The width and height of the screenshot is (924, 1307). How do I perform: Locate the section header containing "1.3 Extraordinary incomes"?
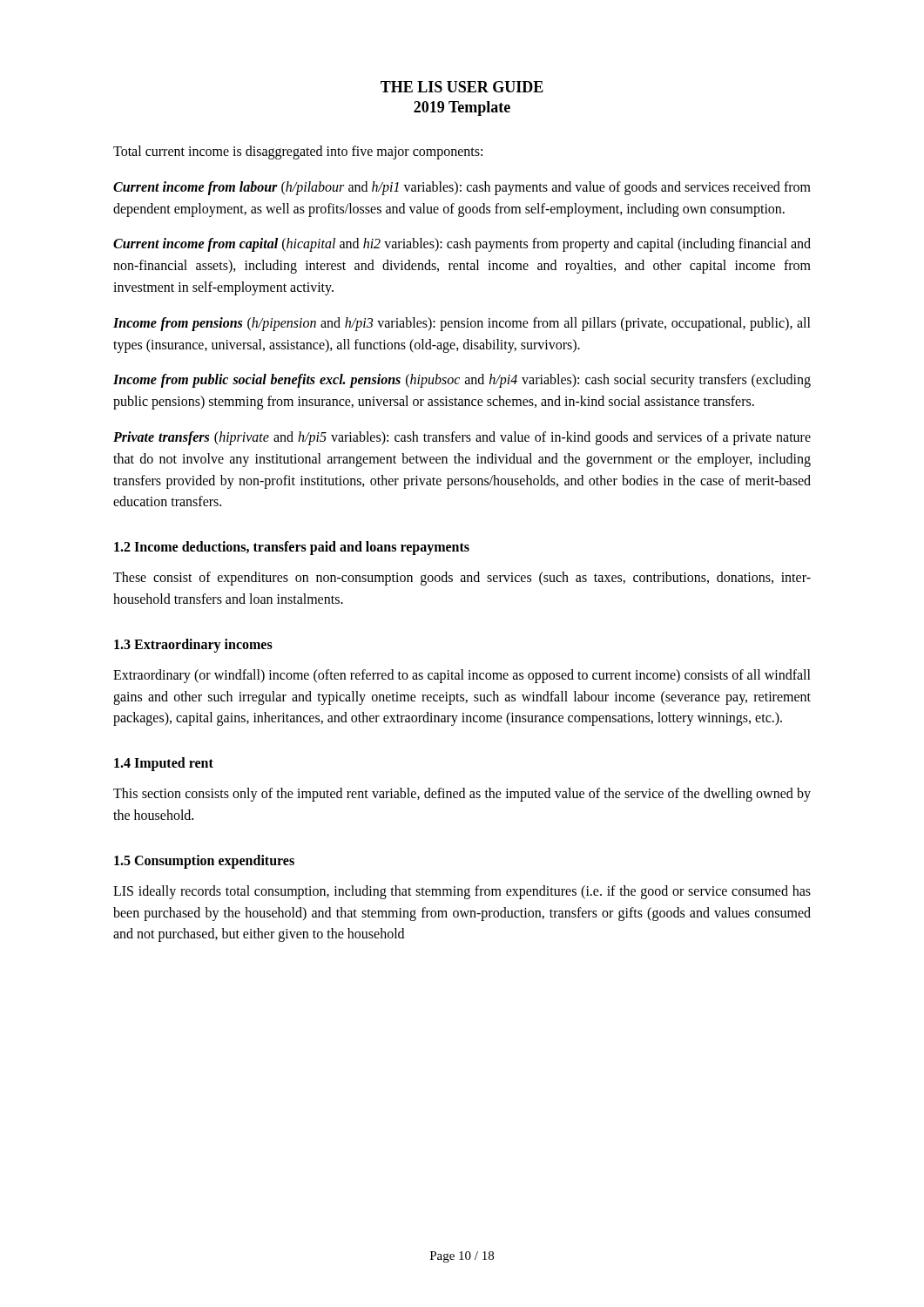pos(193,644)
